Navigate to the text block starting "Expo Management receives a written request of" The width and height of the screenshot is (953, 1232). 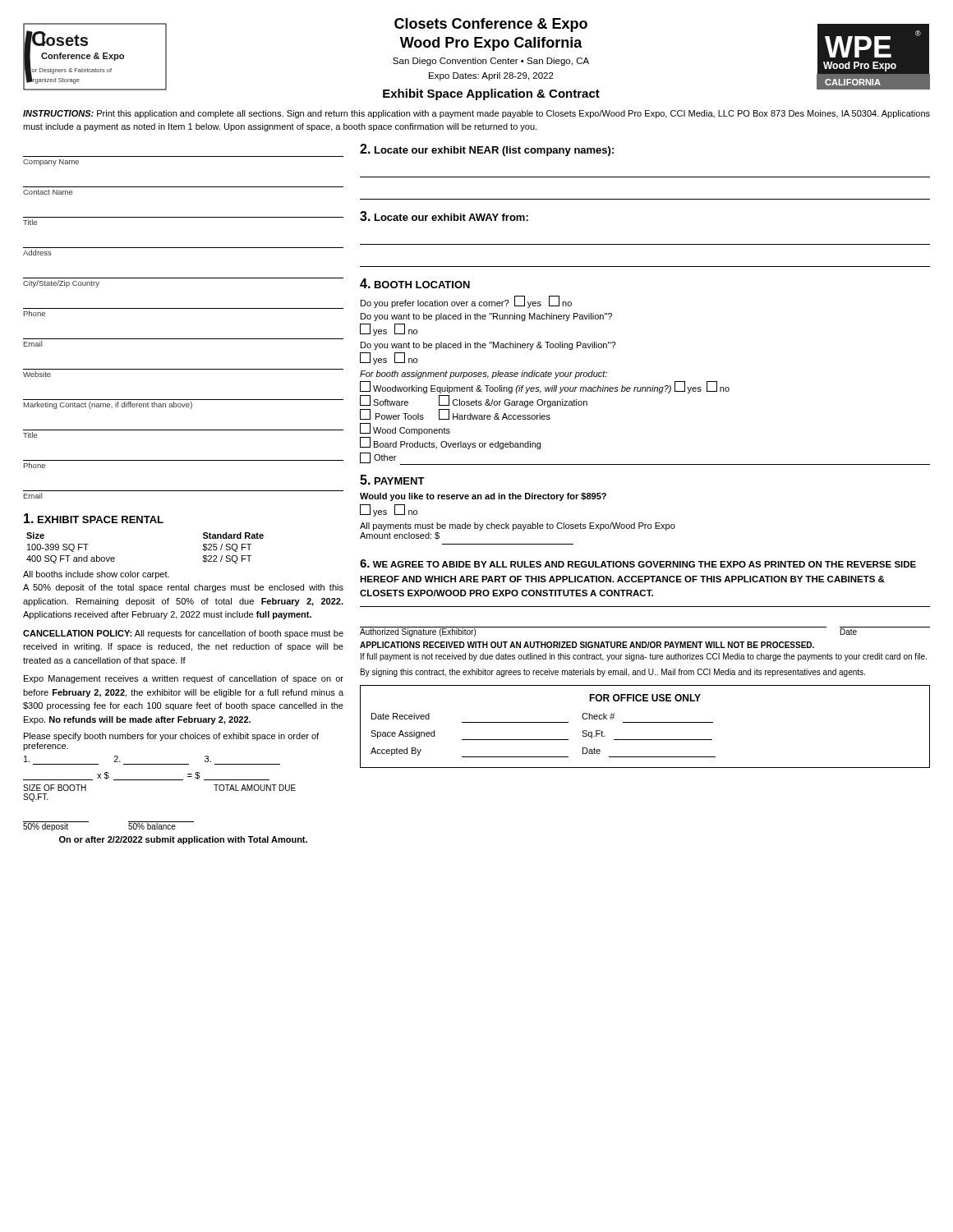coord(183,699)
